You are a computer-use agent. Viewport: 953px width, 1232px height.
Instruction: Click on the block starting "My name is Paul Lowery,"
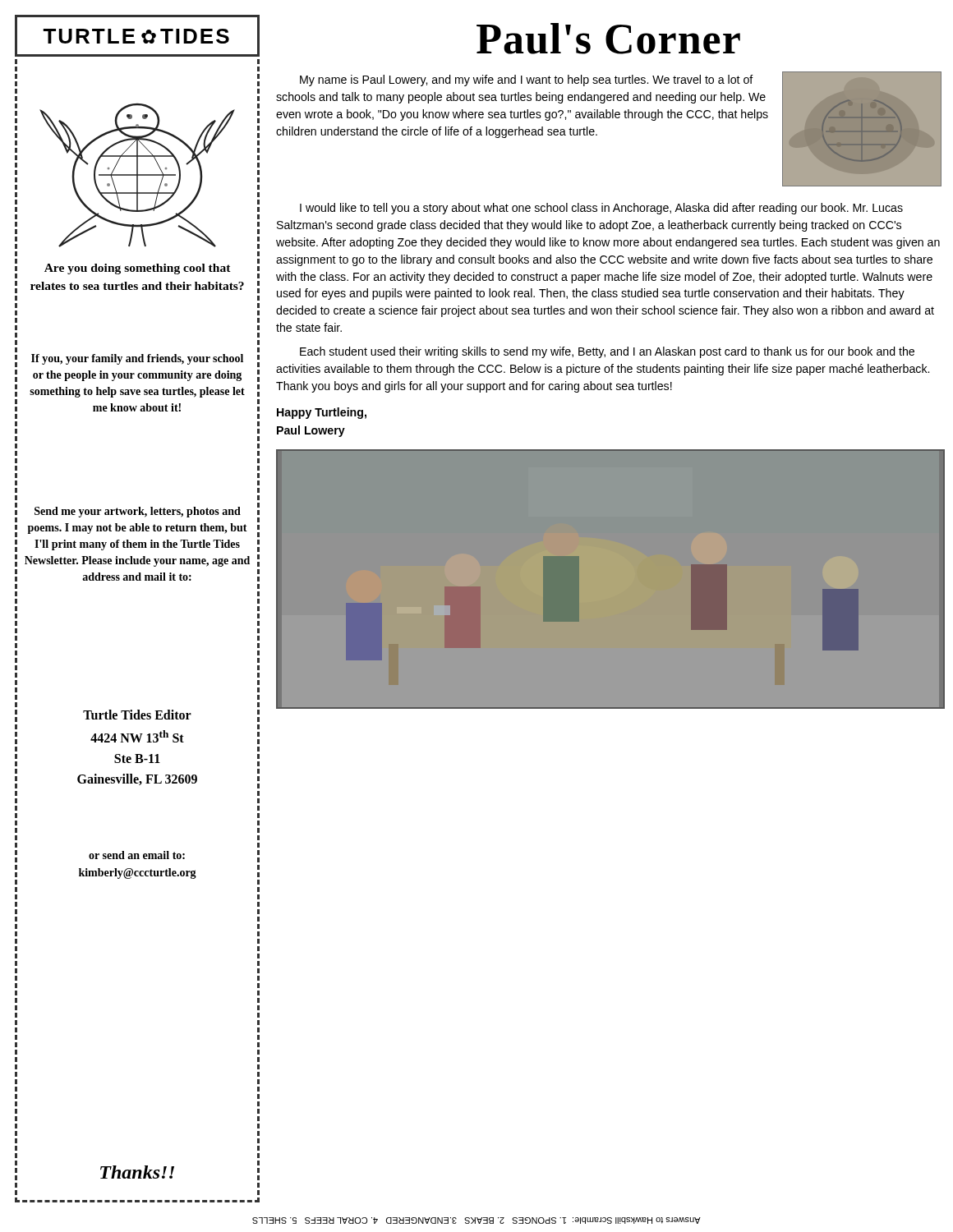[x=609, y=129]
